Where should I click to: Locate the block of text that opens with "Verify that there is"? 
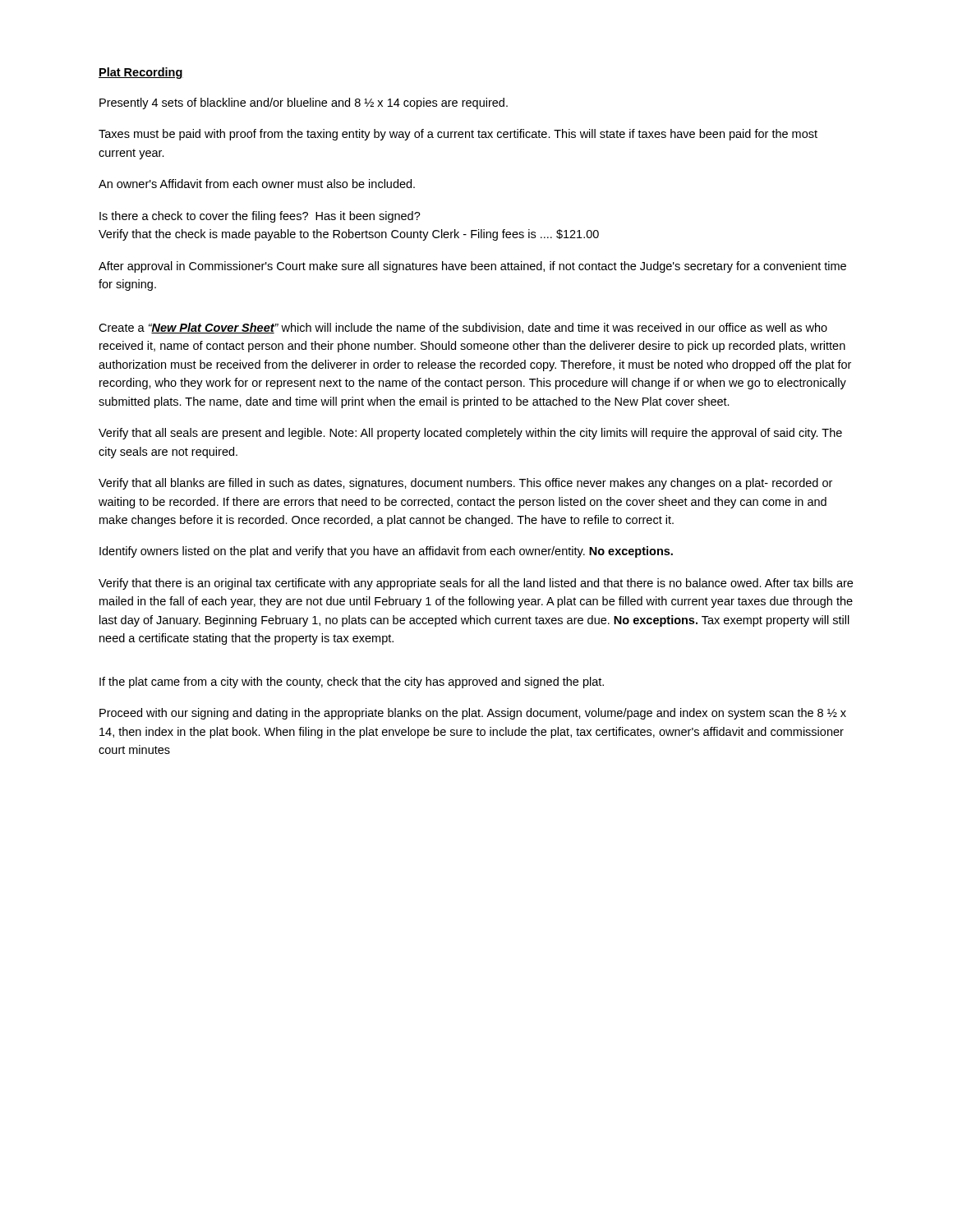[476, 611]
